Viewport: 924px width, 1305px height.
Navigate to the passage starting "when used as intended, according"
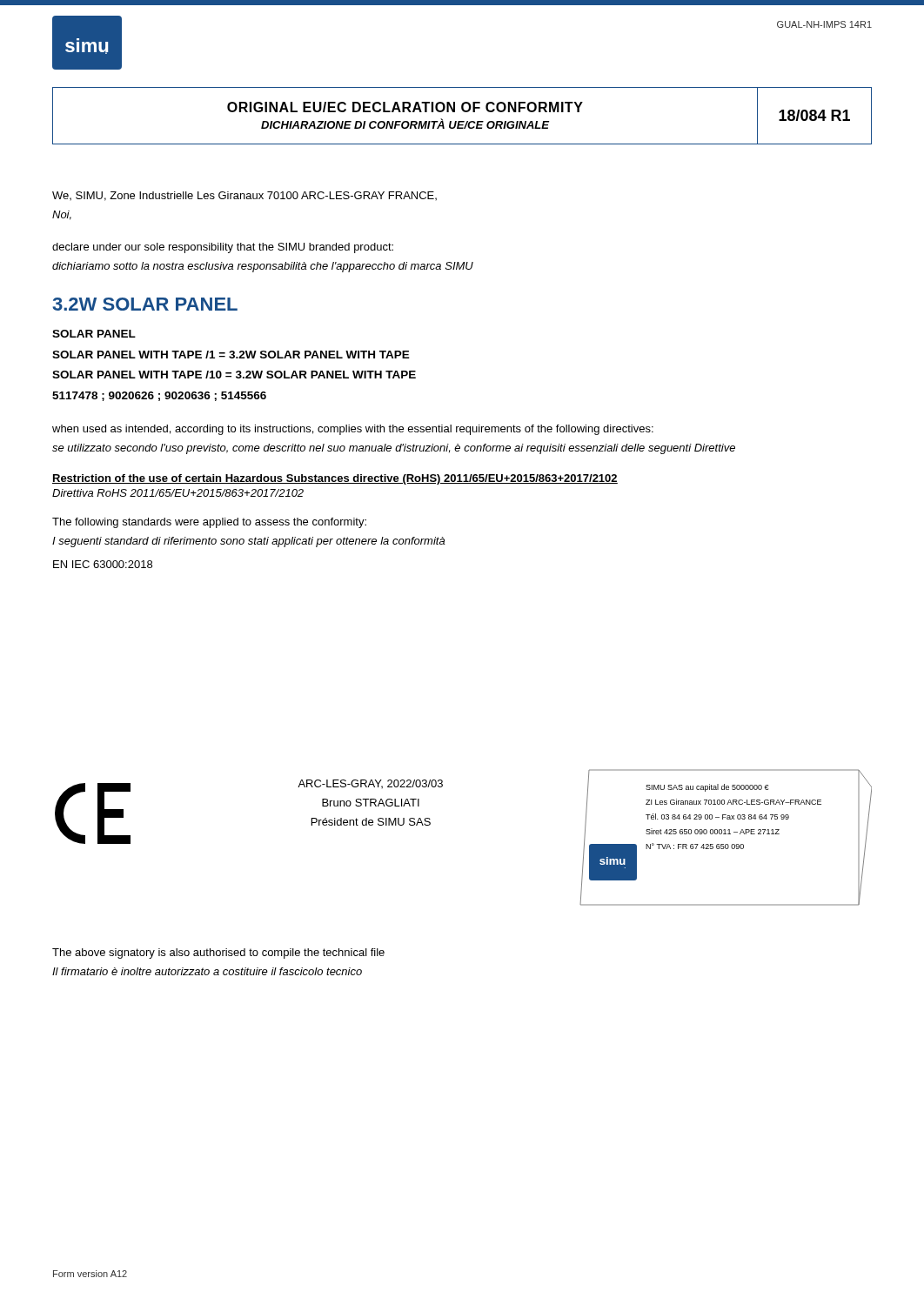pyautogui.click(x=462, y=438)
